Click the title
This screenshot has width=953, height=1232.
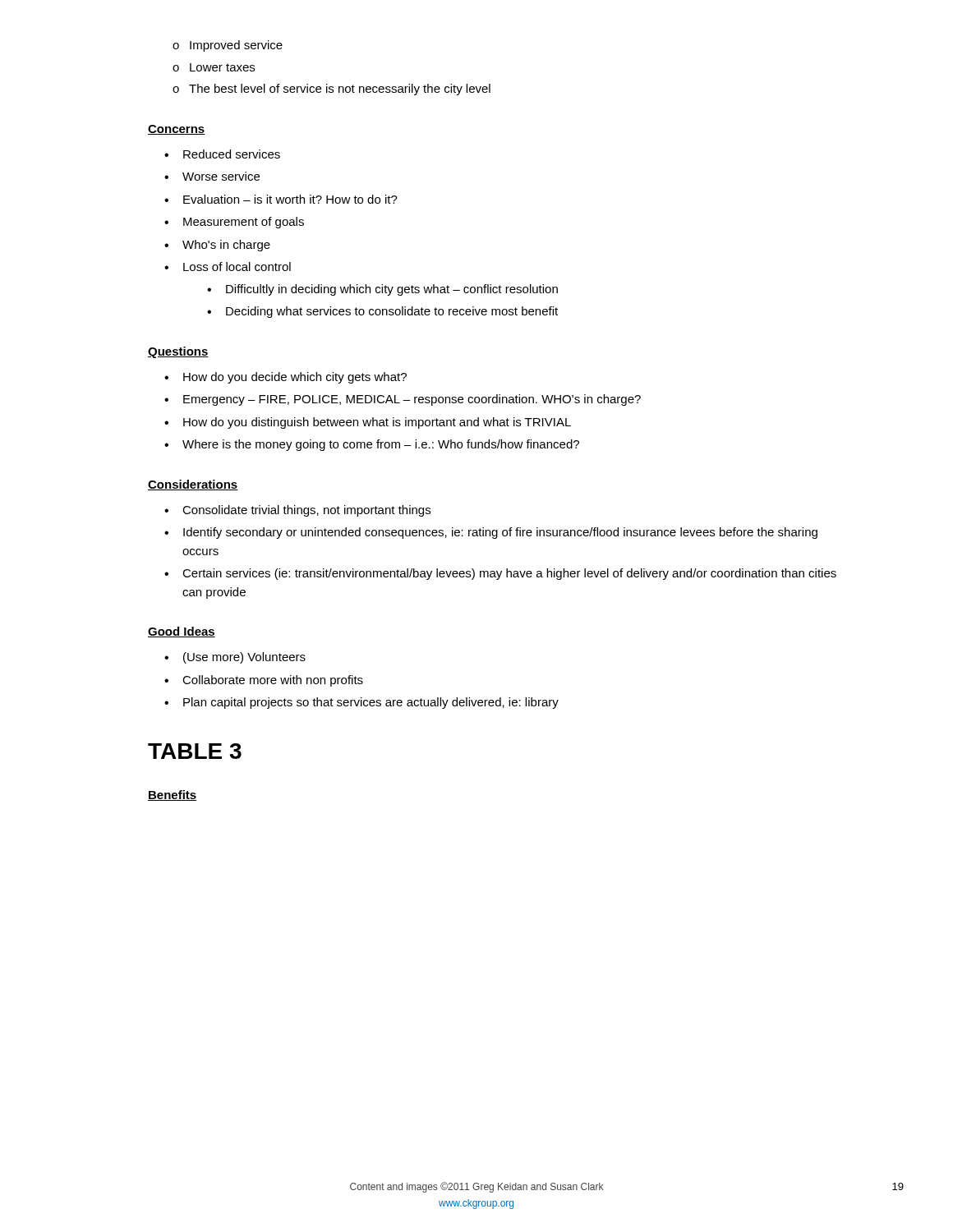click(x=195, y=751)
